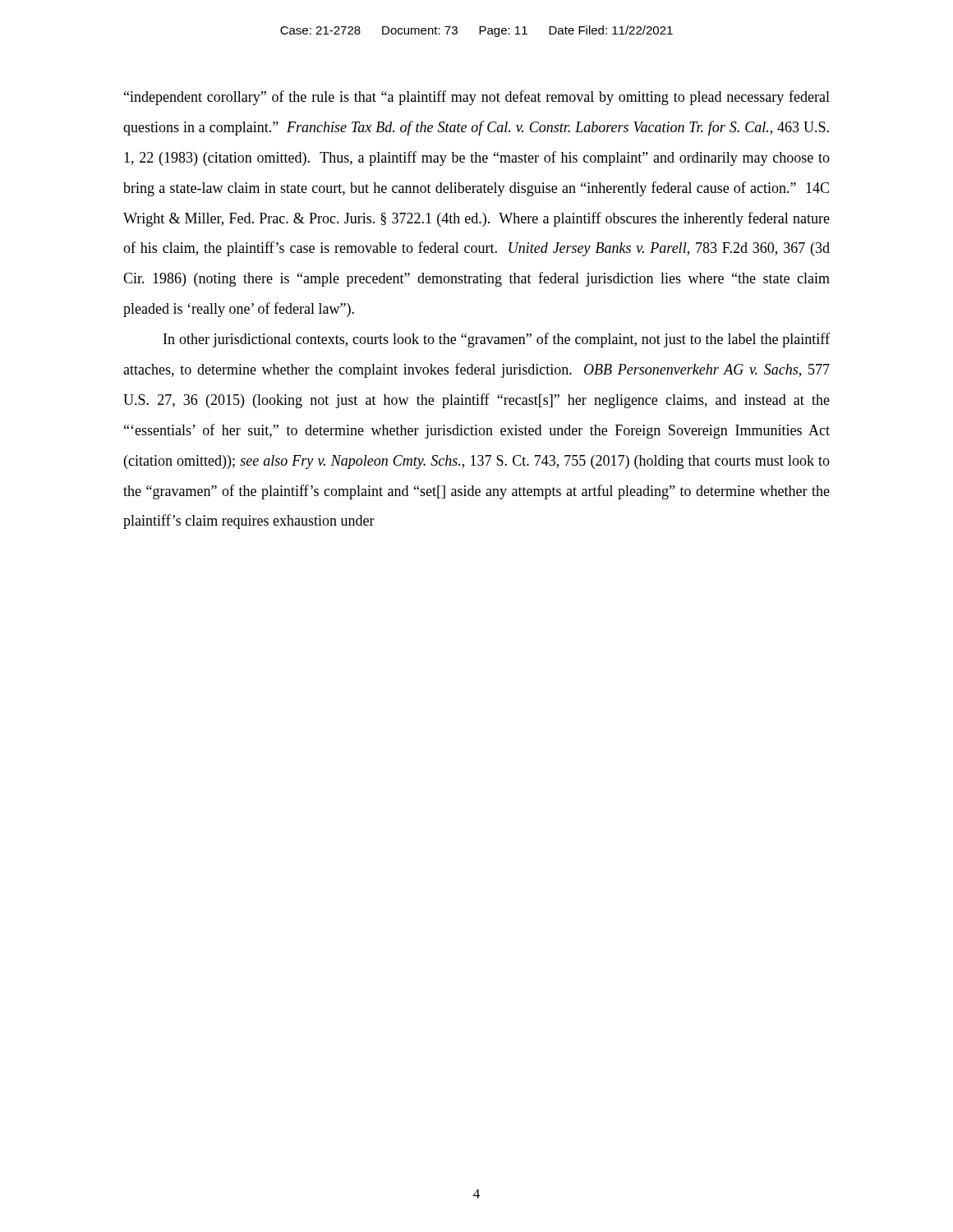Click the passage that begins "In other jurisdictional contexts, courts look"
This screenshot has height=1232, width=953.
[476, 430]
